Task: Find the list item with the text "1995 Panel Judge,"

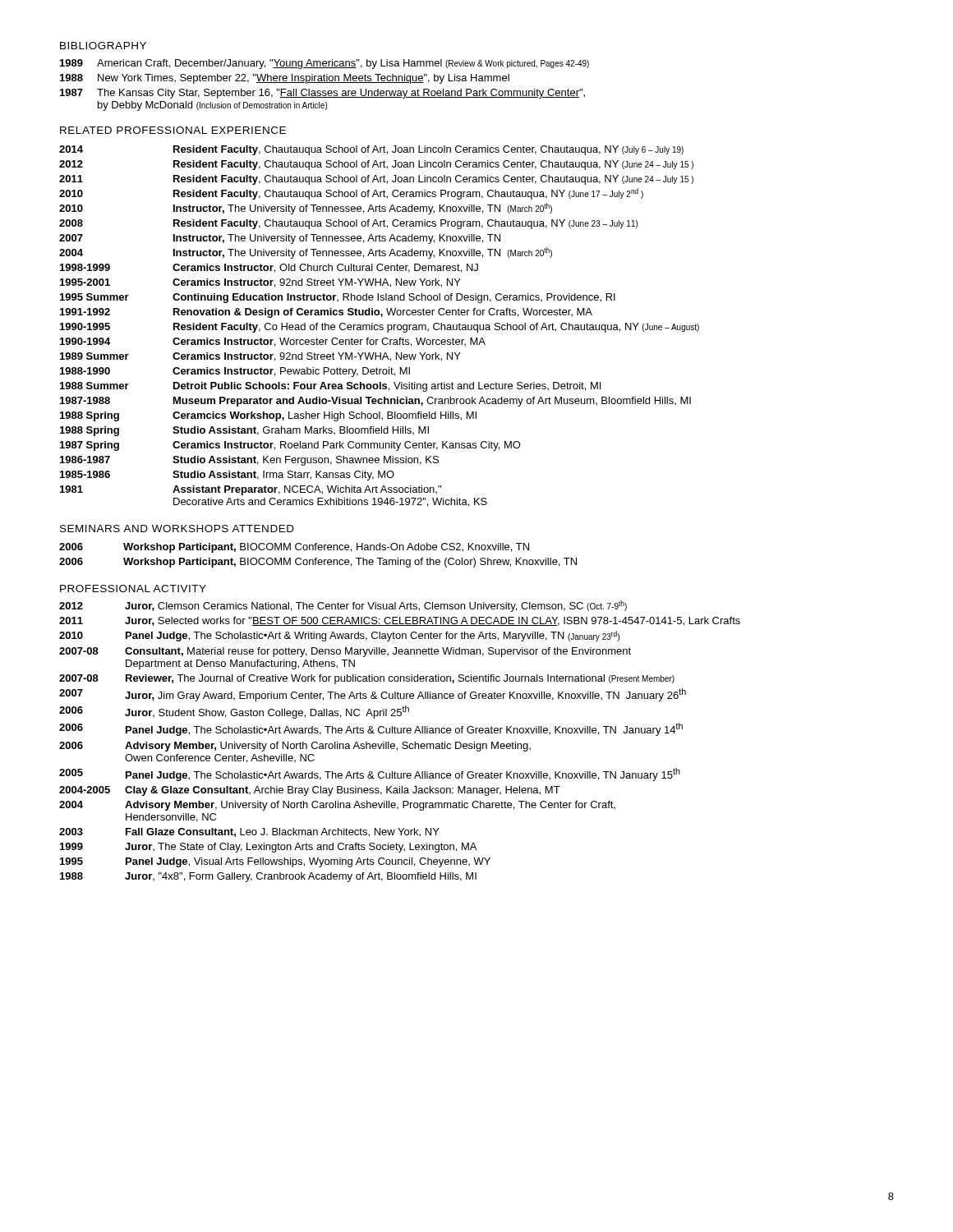Action: [275, 861]
